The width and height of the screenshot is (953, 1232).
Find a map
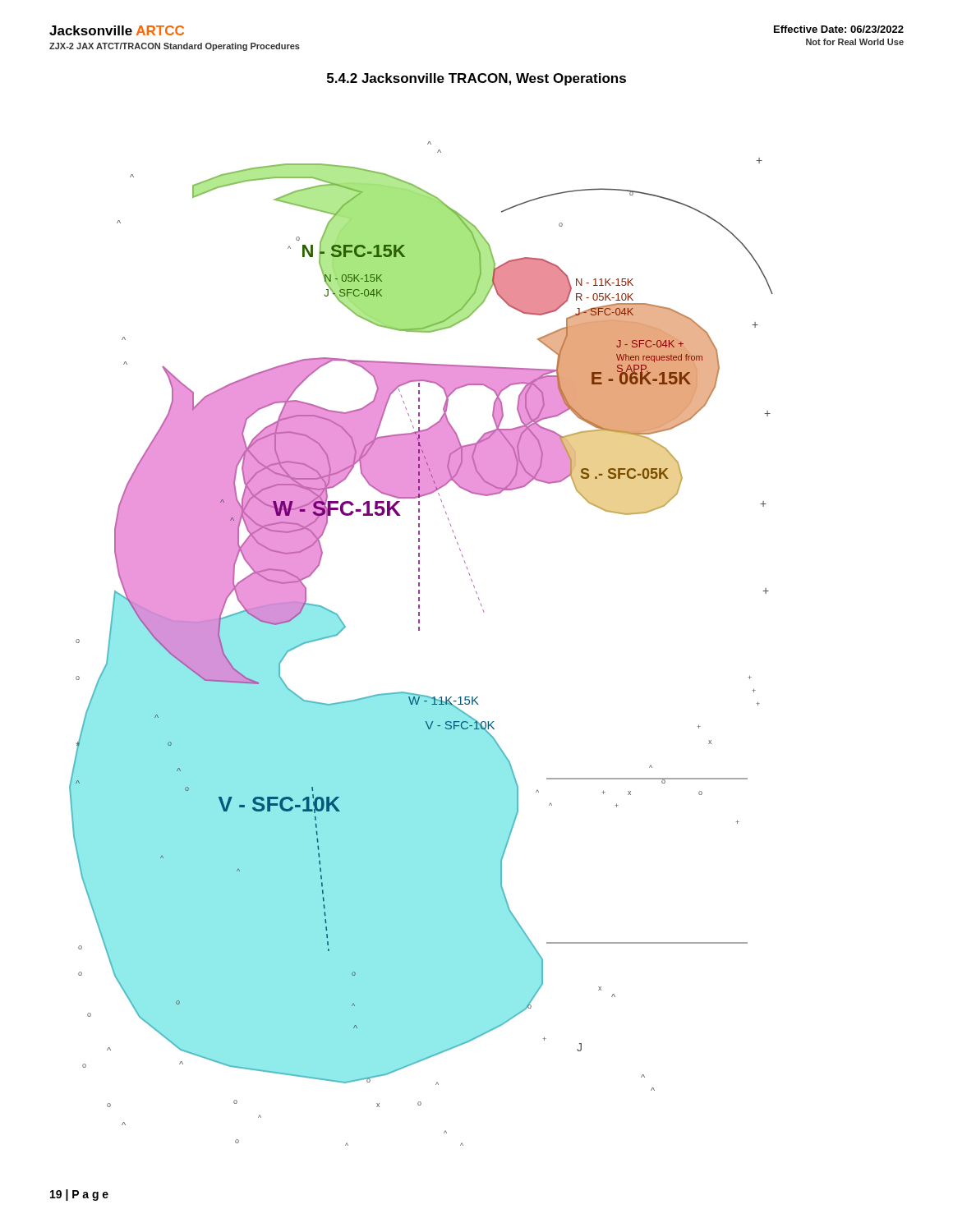(x=476, y=632)
